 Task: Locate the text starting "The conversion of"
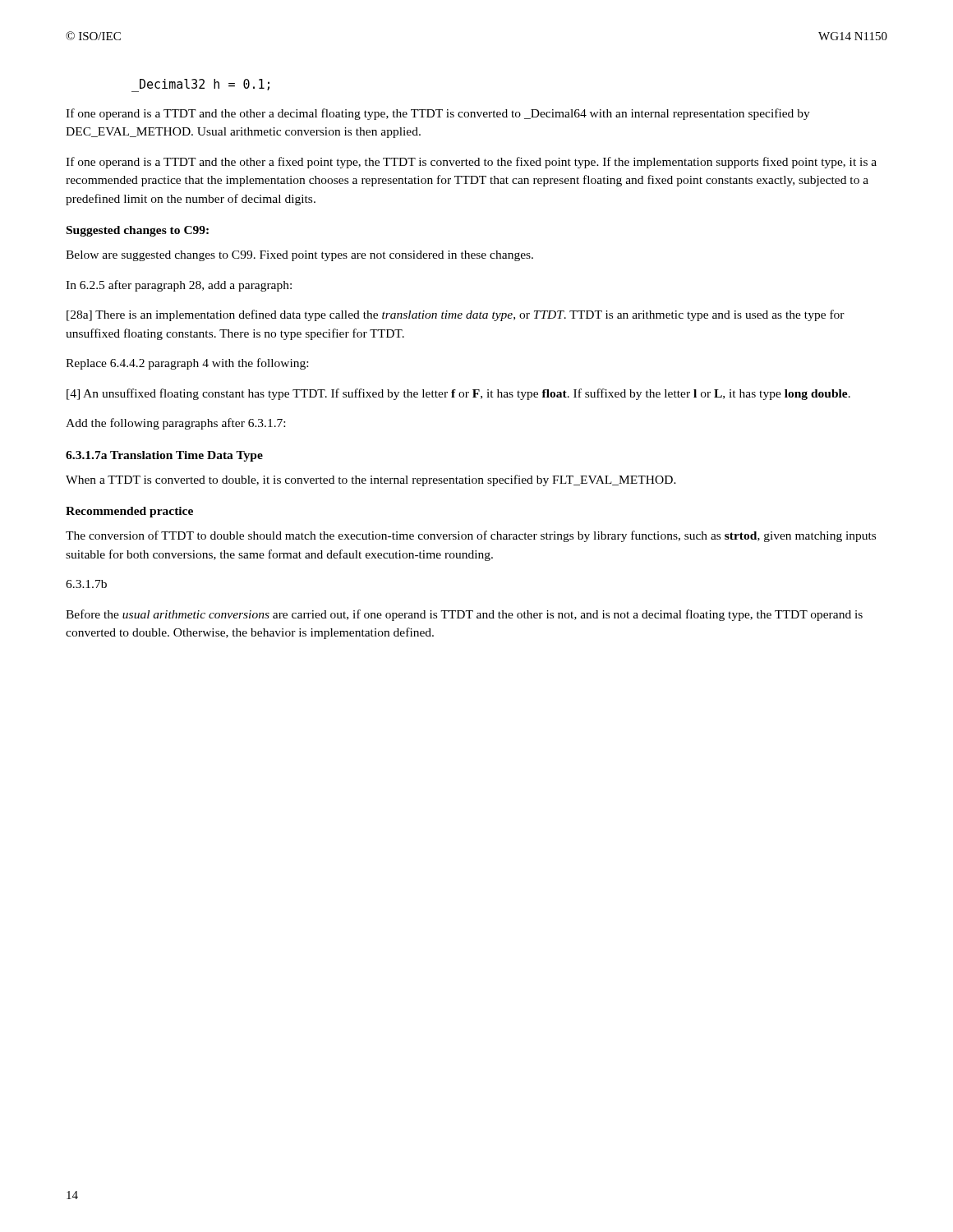tap(471, 544)
